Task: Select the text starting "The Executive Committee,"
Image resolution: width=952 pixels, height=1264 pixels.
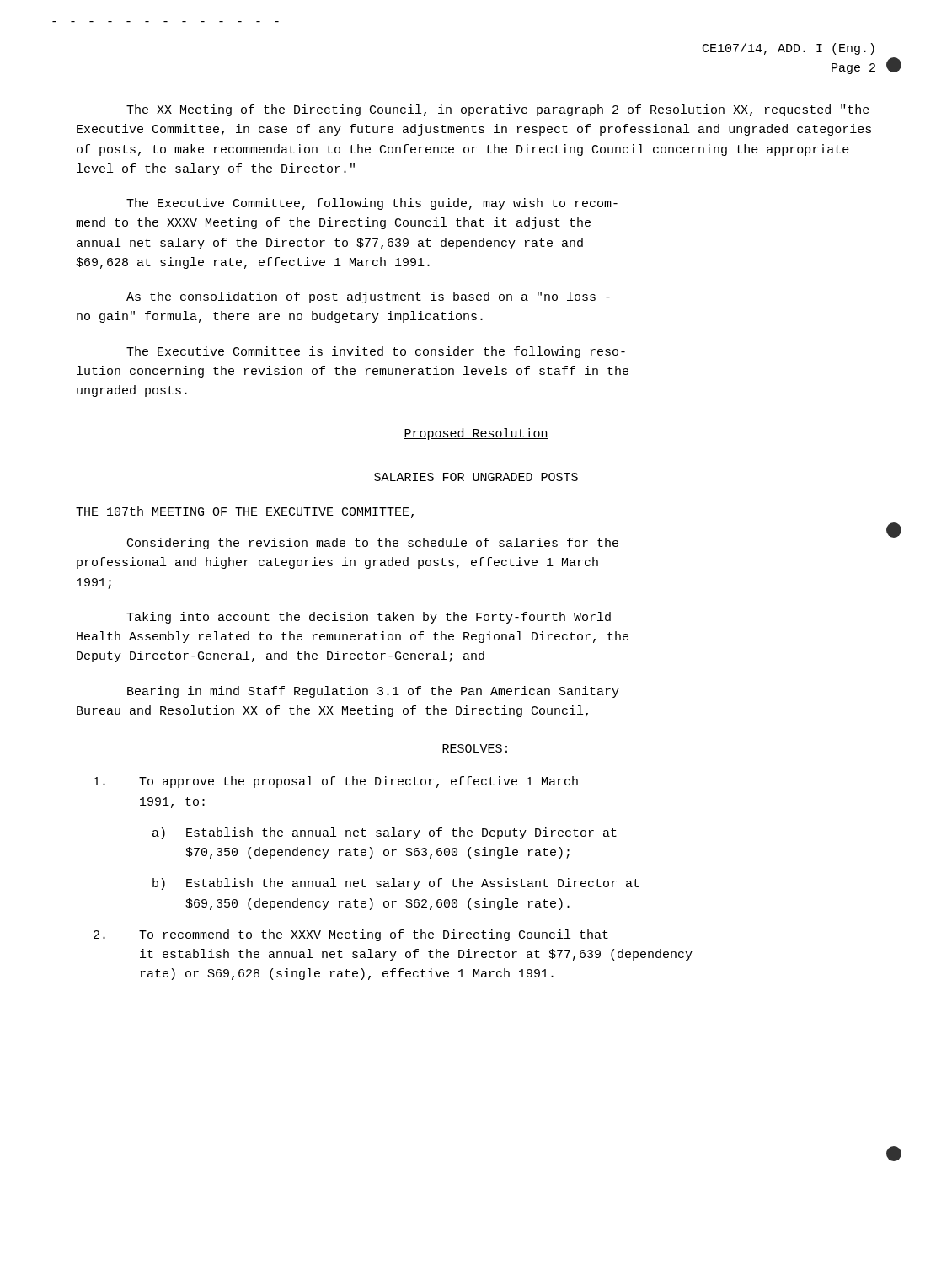Action: (348, 234)
